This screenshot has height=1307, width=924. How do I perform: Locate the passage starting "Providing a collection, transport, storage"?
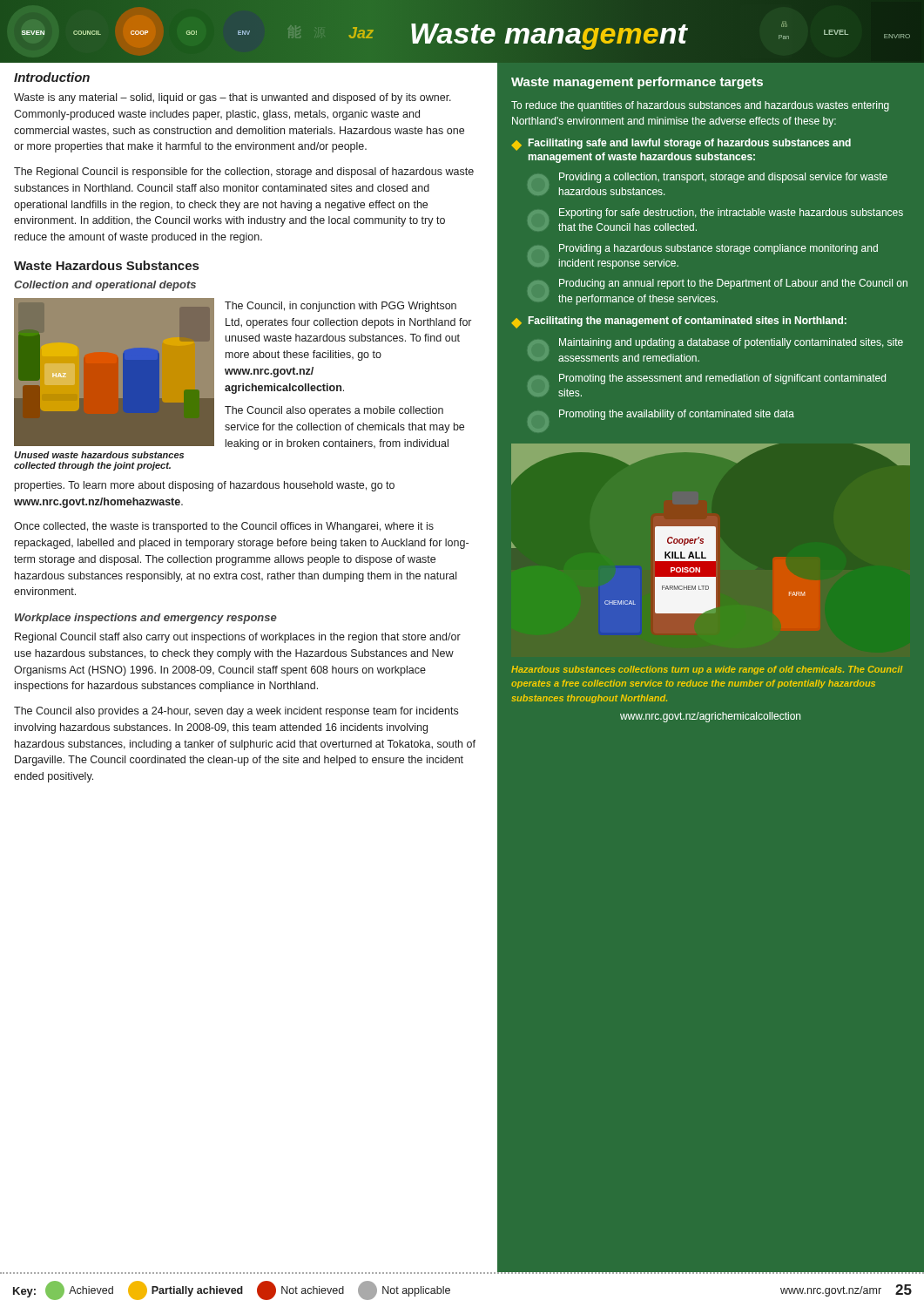pyautogui.click(x=718, y=185)
